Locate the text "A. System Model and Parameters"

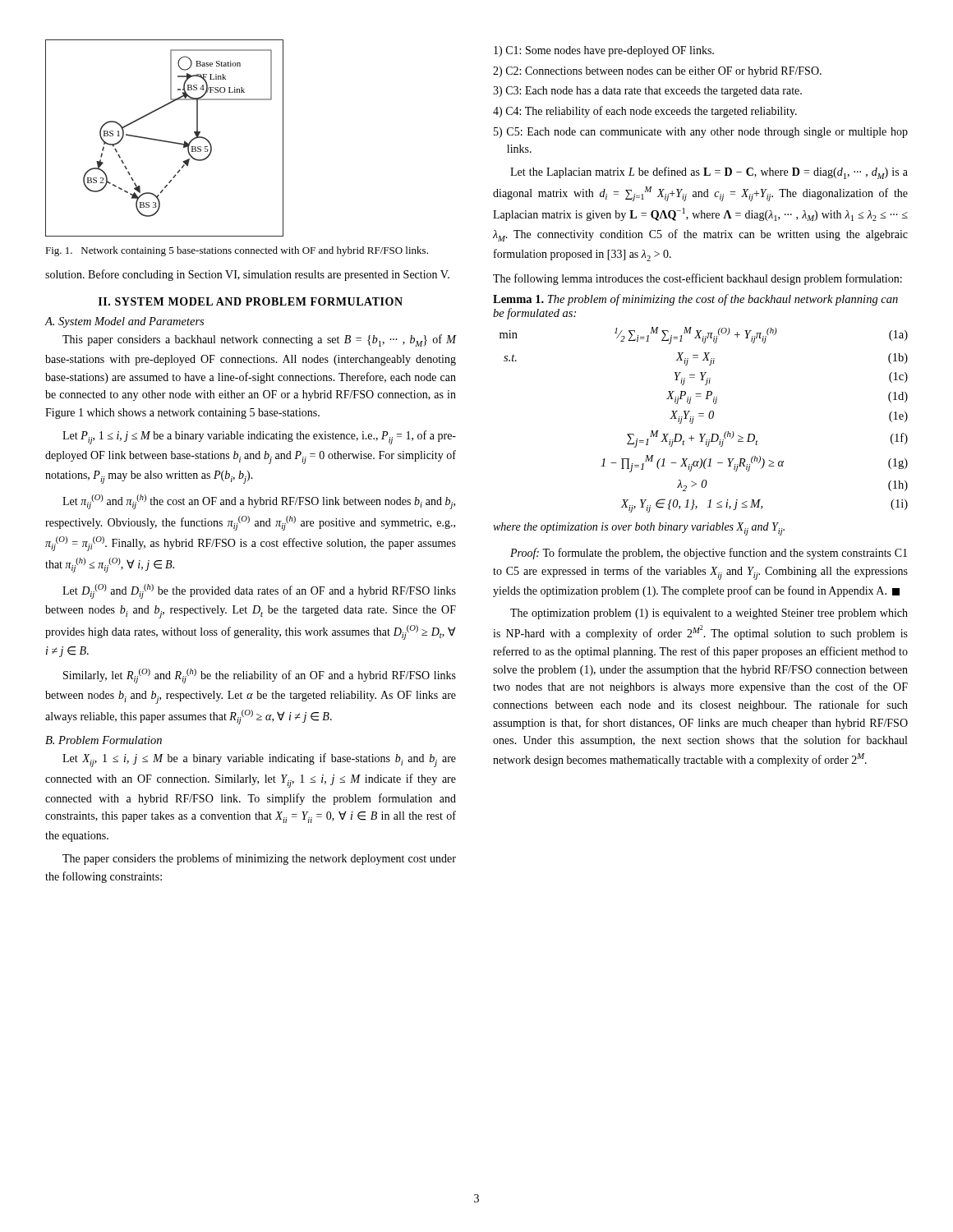[125, 321]
